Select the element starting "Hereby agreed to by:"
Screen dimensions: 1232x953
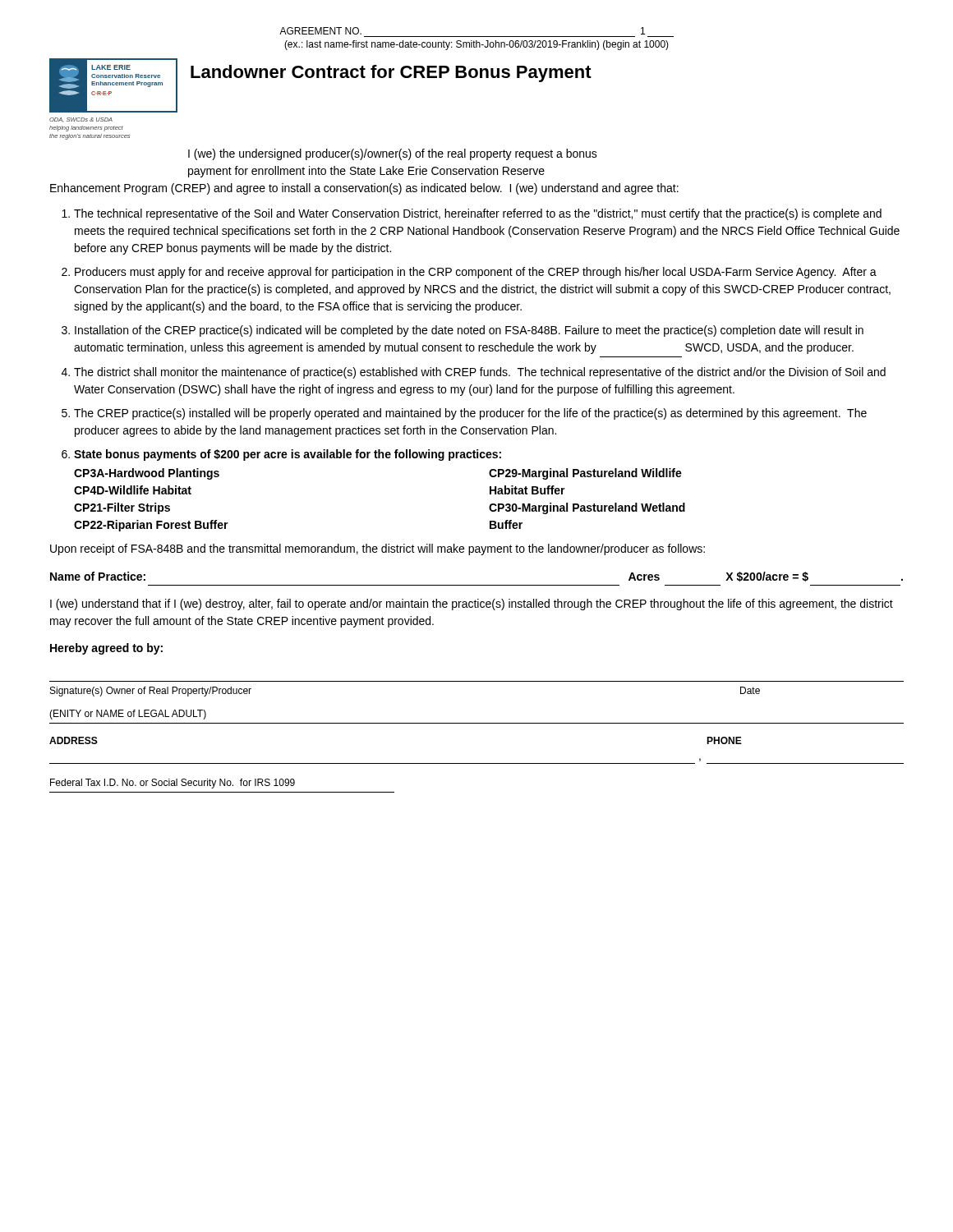[106, 648]
